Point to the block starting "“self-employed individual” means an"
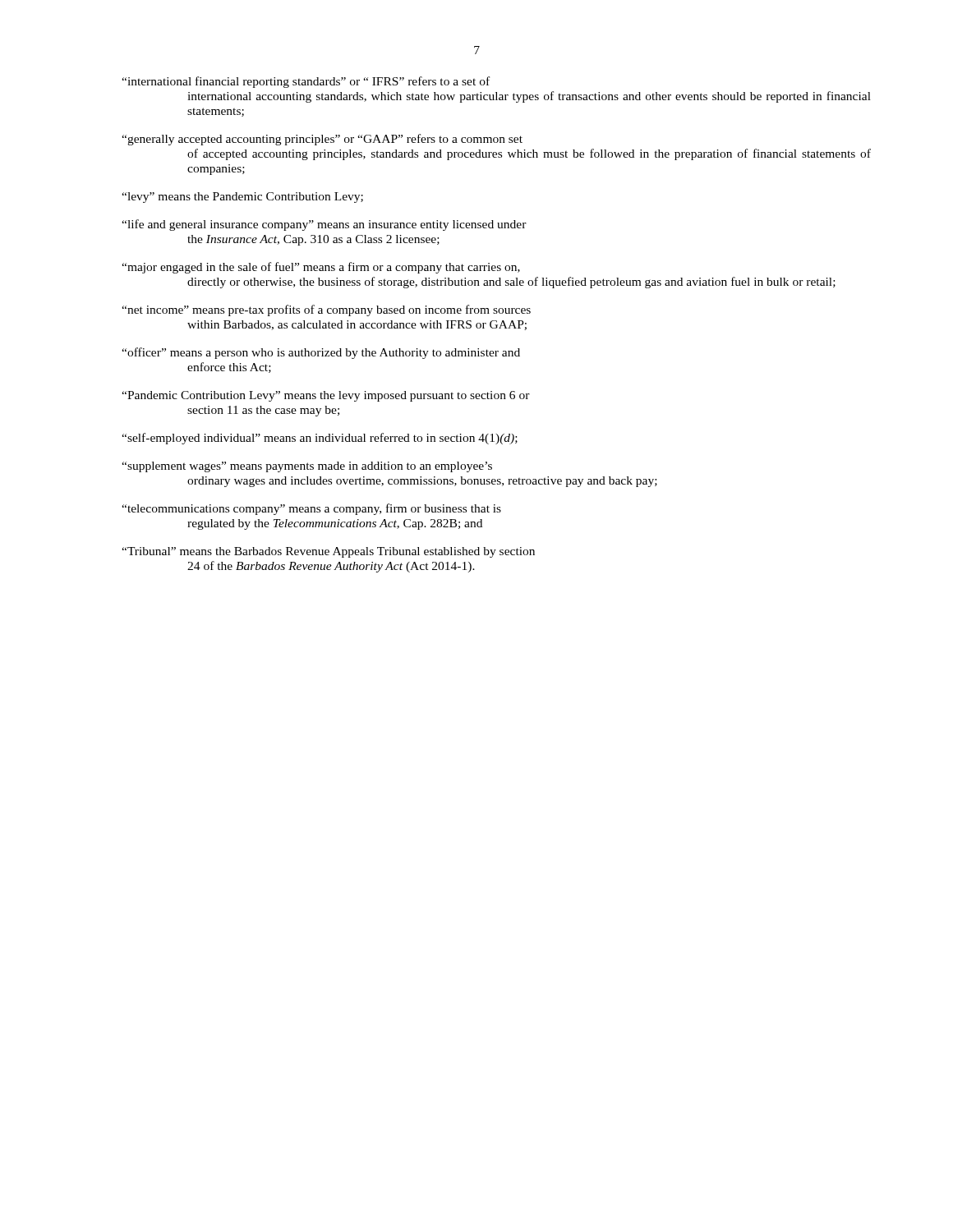Screen dimensions: 1232x953 tap(320, 437)
